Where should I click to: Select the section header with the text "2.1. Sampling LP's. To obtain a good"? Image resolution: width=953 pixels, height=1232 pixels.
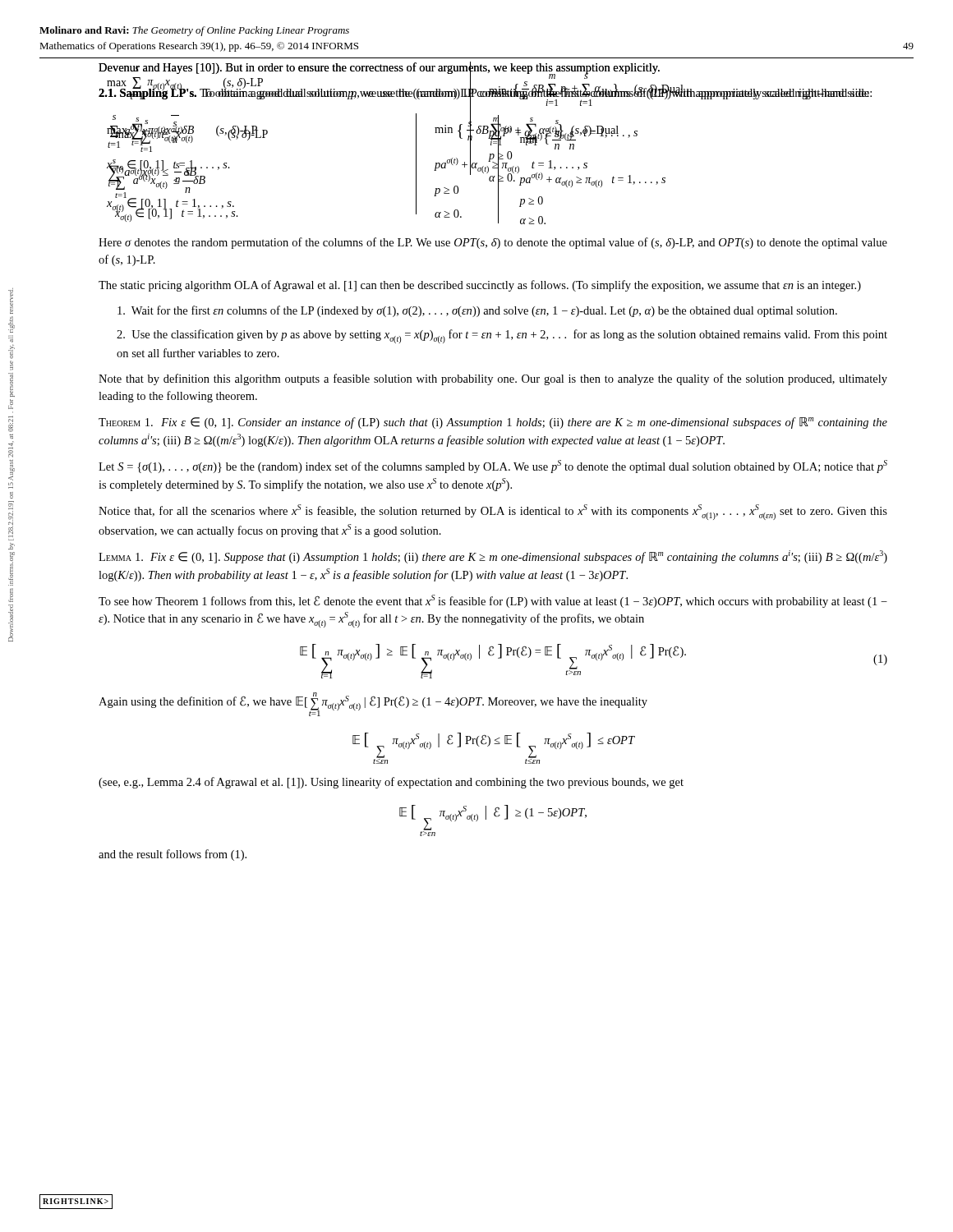tap(484, 93)
